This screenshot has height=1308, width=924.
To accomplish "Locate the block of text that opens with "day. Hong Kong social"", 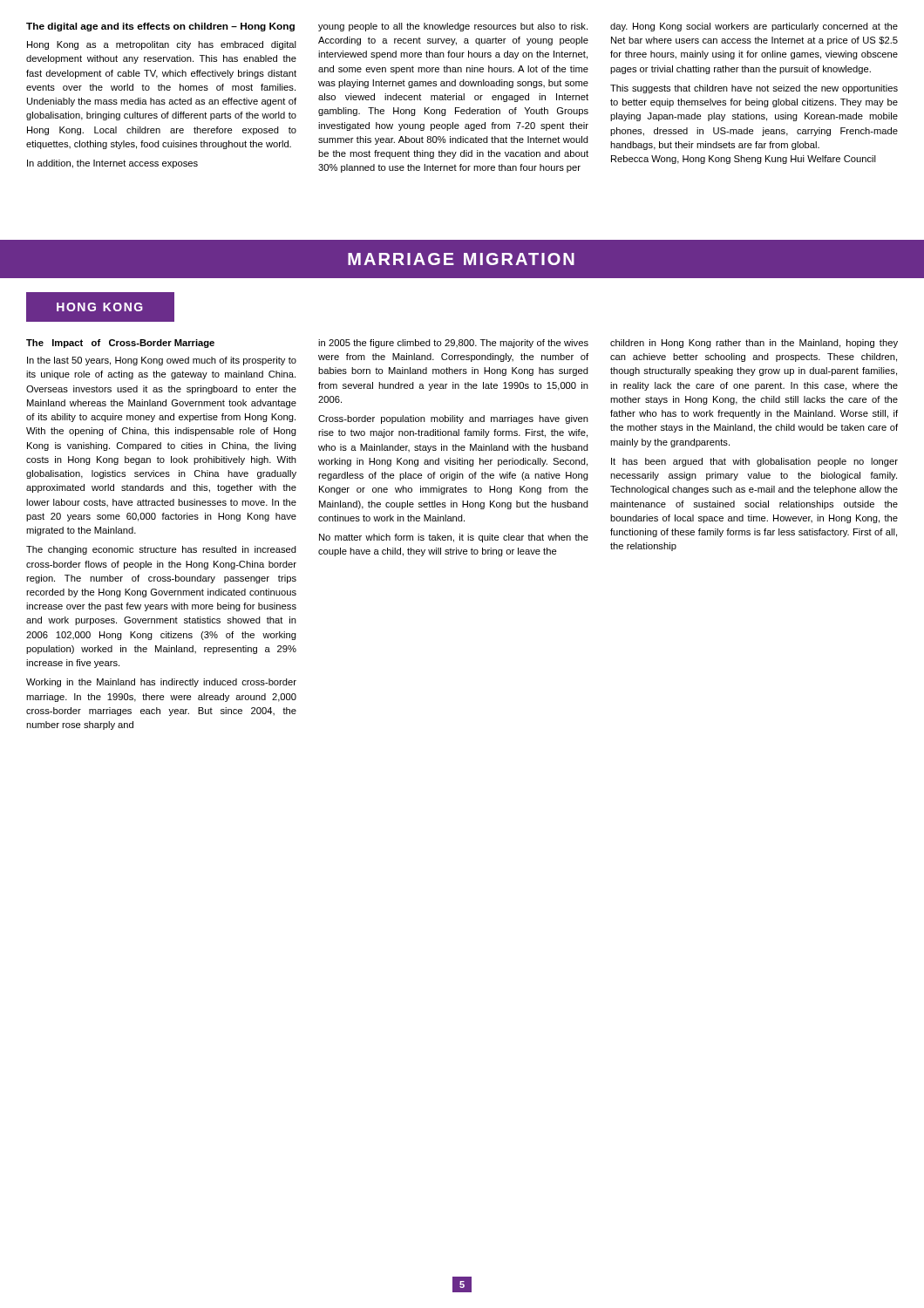I will point(754,93).
